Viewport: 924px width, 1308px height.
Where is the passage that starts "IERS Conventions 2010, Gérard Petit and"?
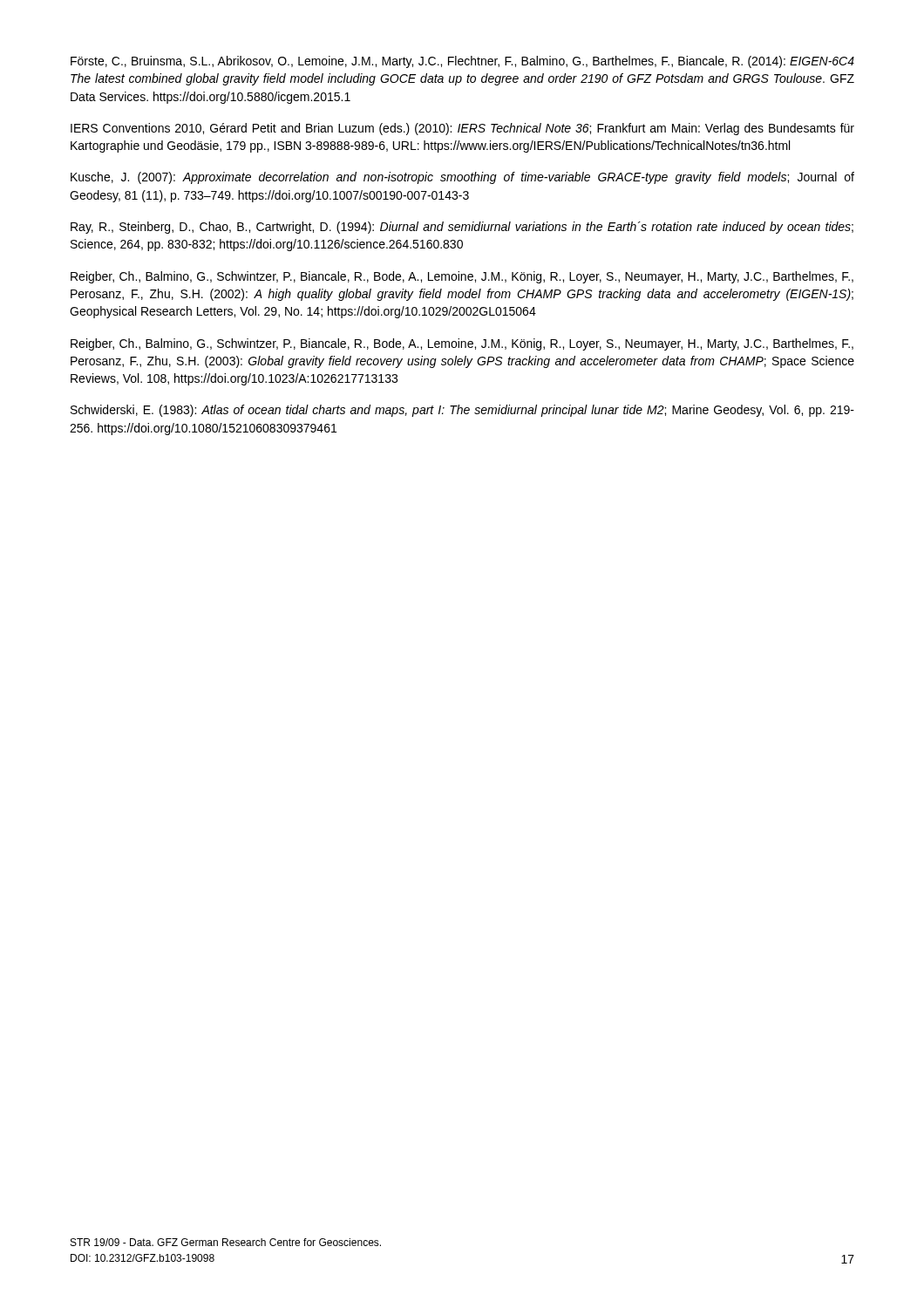click(x=462, y=137)
